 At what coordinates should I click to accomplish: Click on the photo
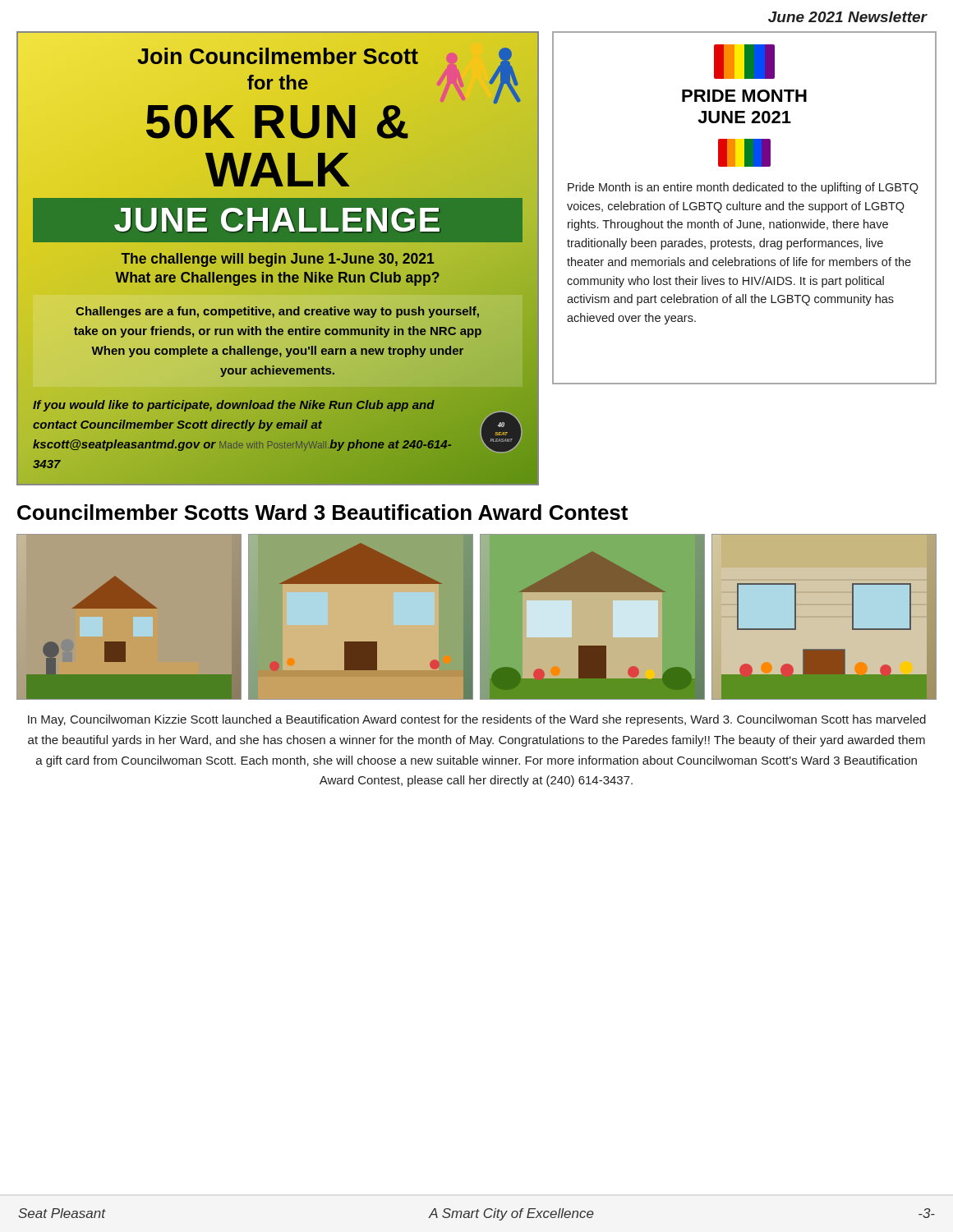pyautogui.click(x=476, y=617)
